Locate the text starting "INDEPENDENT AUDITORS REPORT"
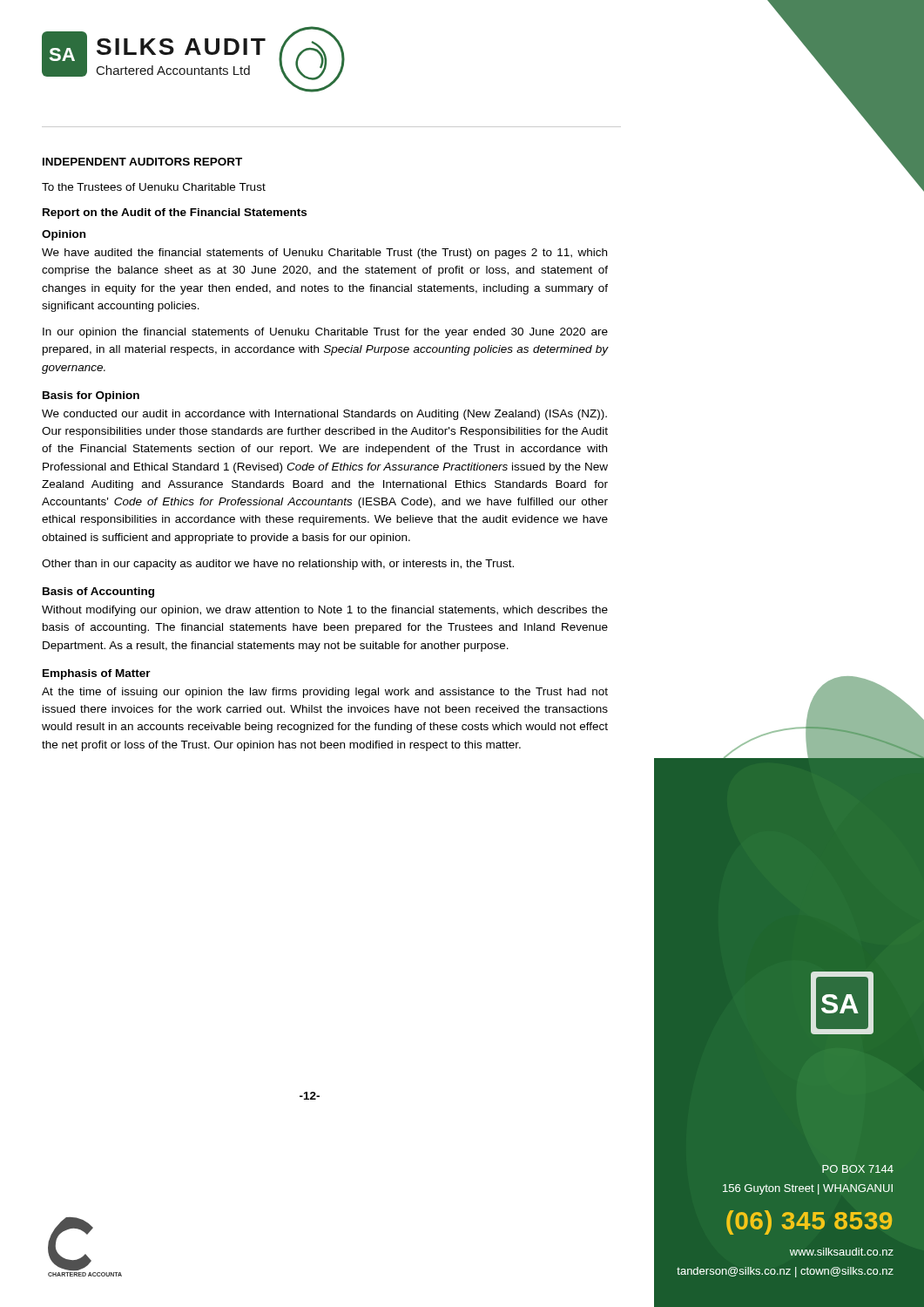Image resolution: width=924 pixels, height=1307 pixels. click(x=142, y=162)
